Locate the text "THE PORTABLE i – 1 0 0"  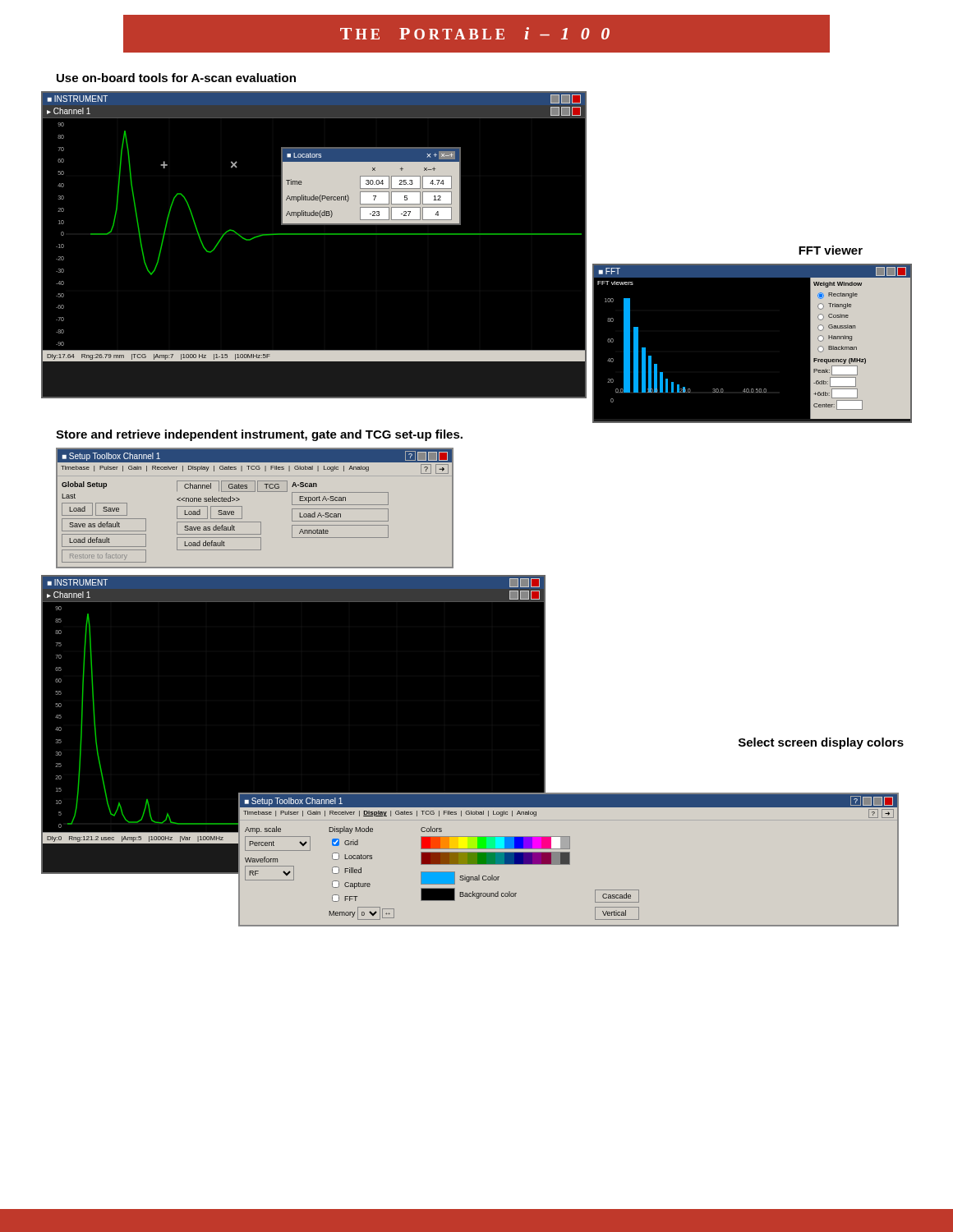point(476,33)
